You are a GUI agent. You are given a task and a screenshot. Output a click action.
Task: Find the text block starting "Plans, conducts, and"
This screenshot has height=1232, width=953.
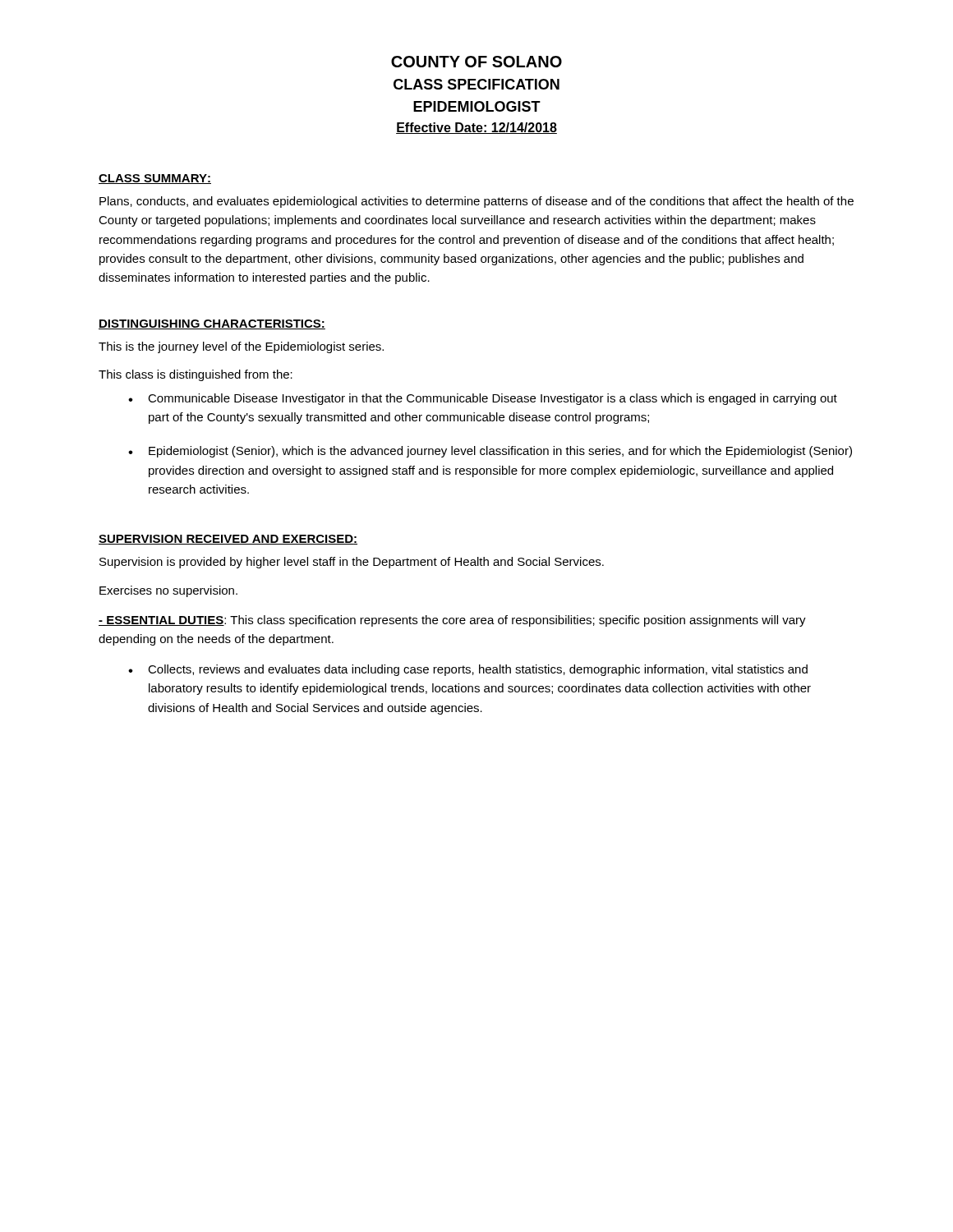[476, 239]
